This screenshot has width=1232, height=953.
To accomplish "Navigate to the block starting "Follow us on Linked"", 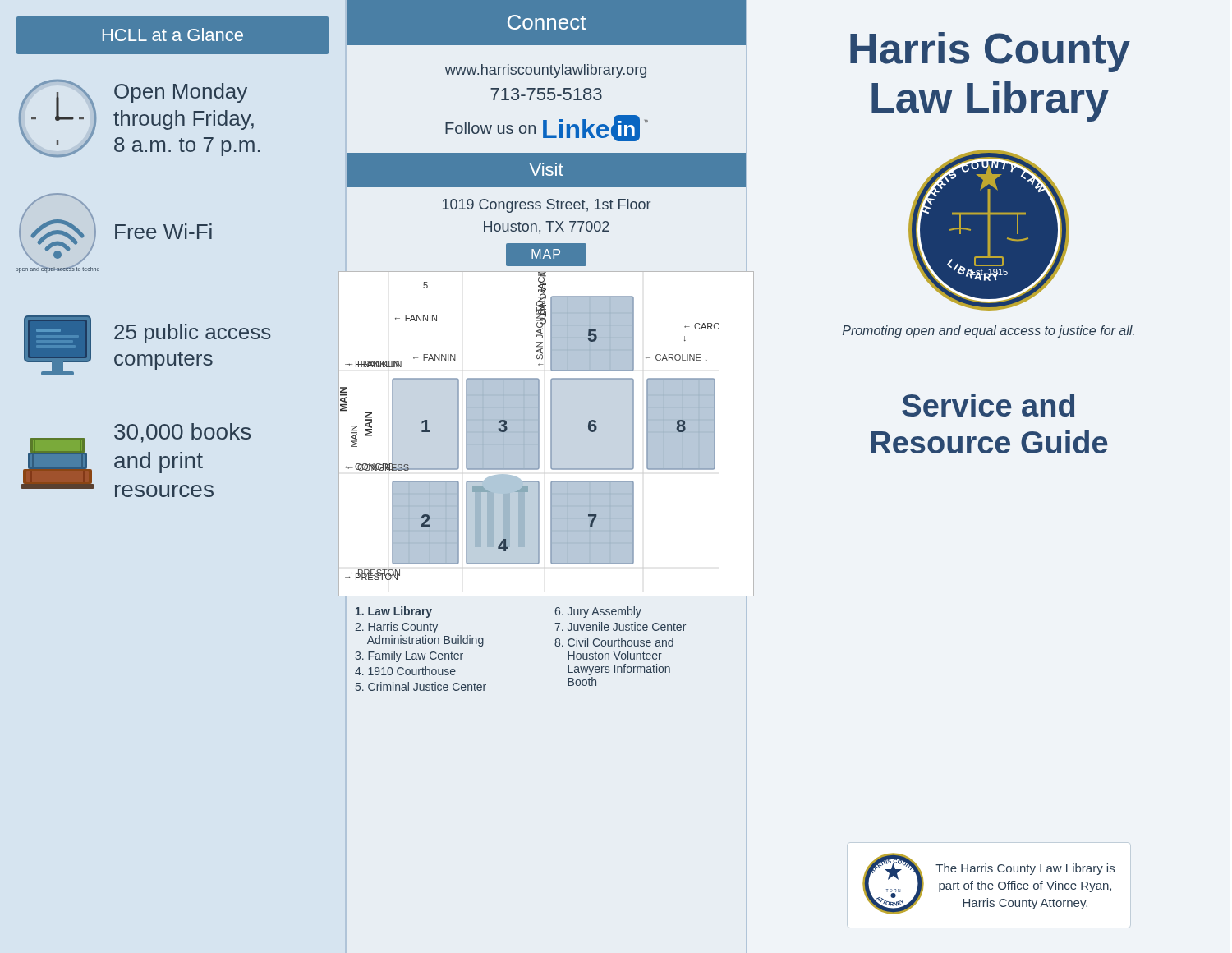I will tap(547, 128).
